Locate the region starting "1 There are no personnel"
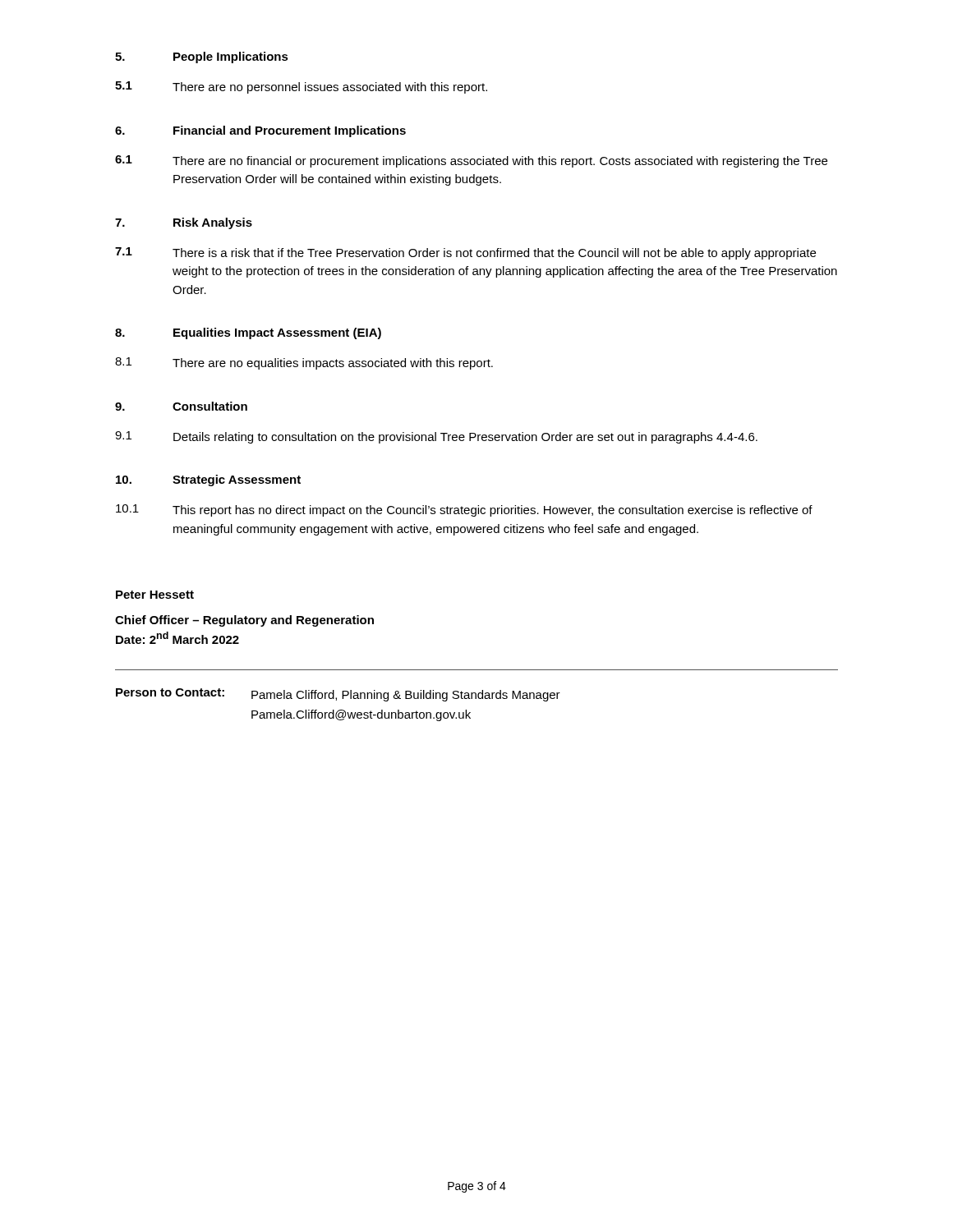 (x=476, y=87)
